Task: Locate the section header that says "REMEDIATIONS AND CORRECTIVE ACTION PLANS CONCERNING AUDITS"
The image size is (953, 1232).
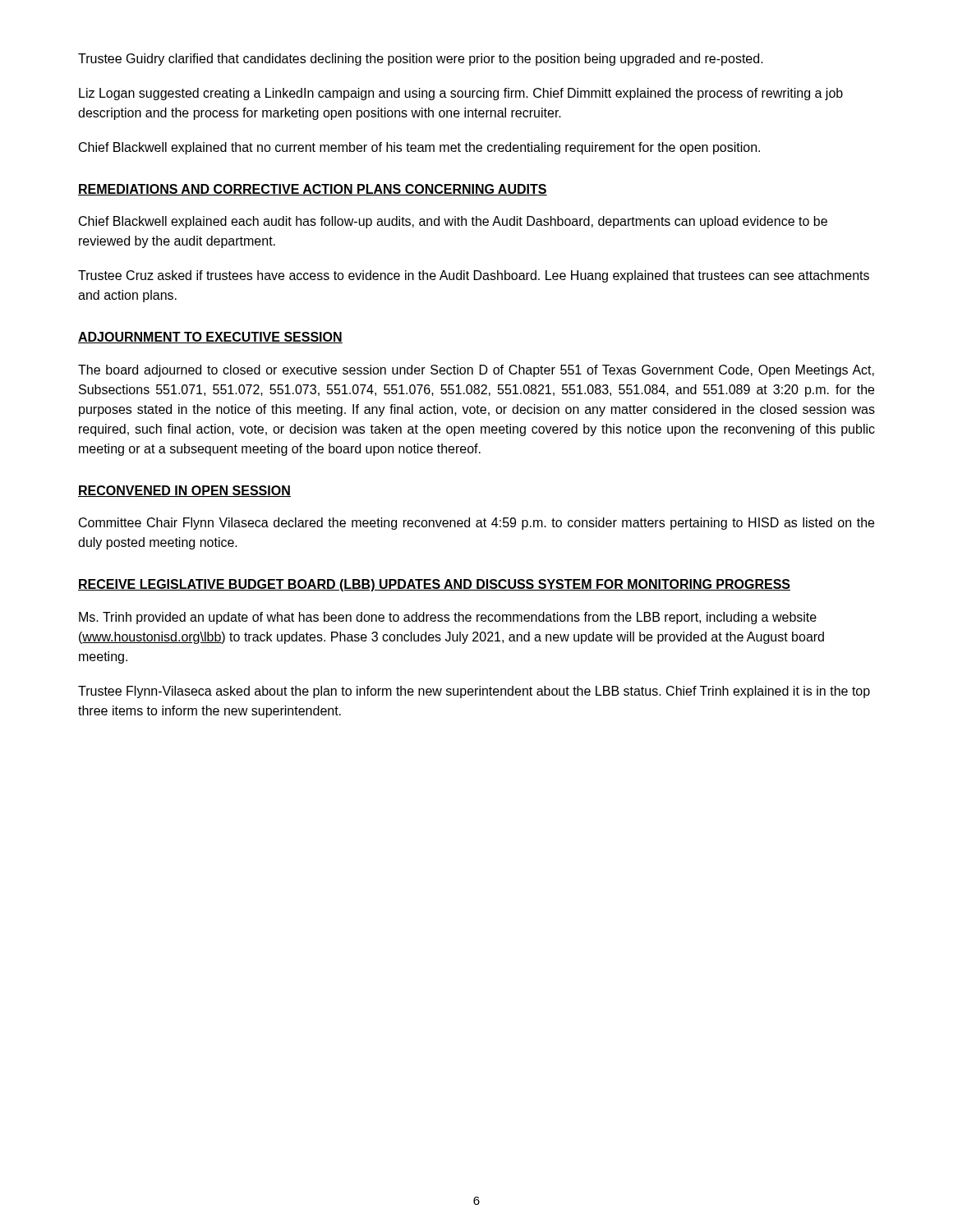Action: pyautogui.click(x=312, y=189)
